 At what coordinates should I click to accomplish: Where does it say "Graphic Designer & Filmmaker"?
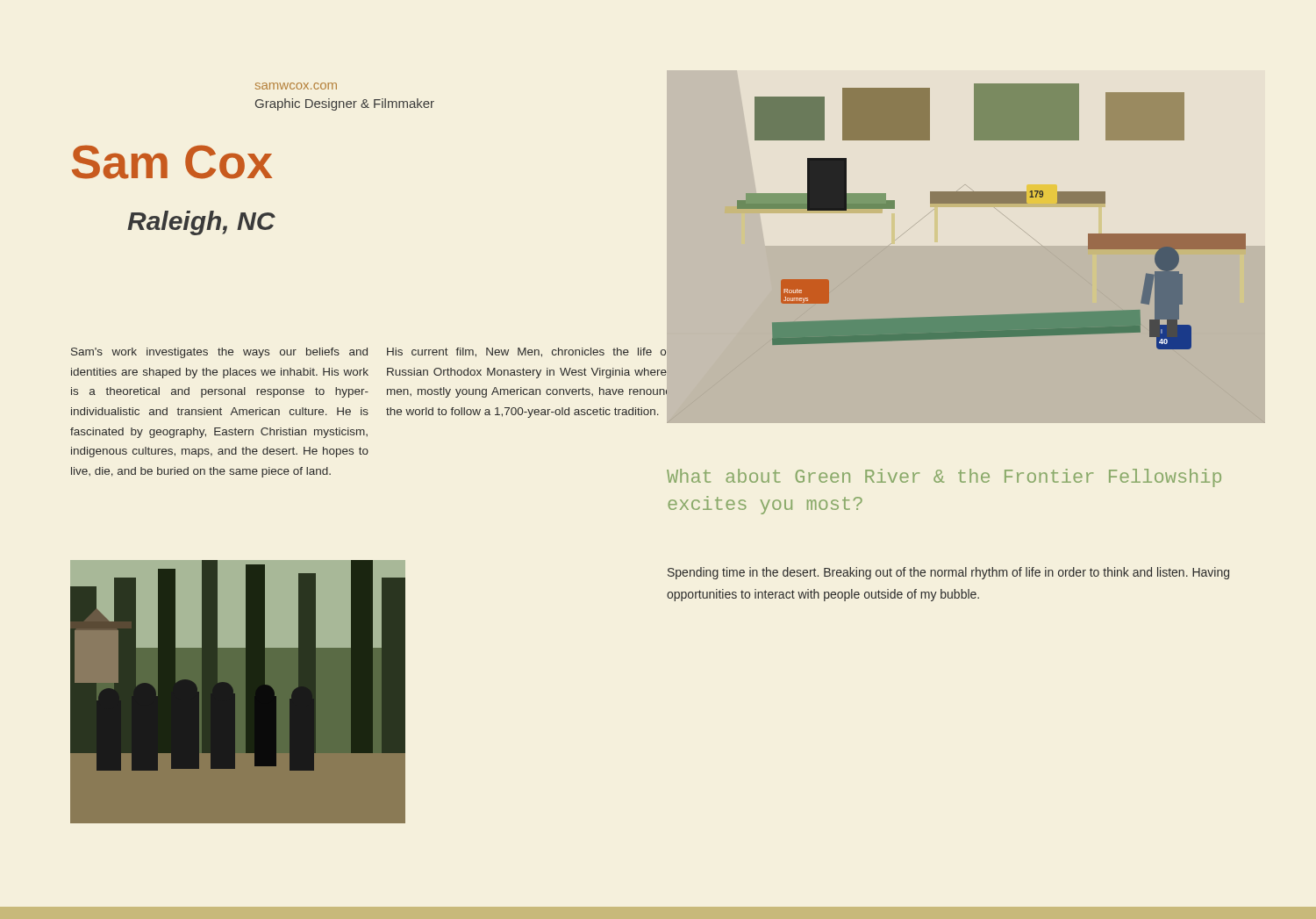[344, 103]
